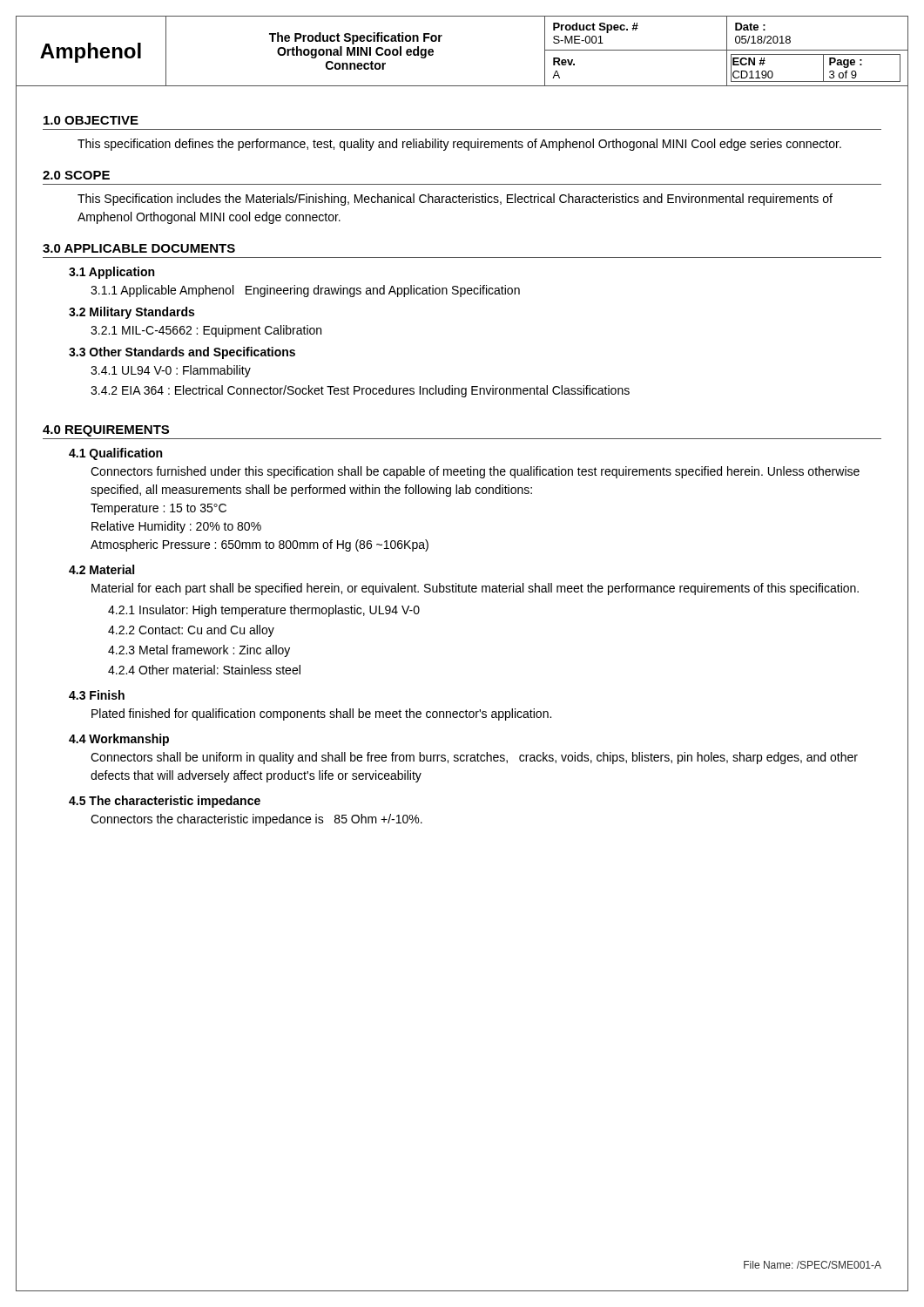
Task: Navigate to the block starting "4.2.2 Contact: Cu and"
Action: tap(191, 630)
